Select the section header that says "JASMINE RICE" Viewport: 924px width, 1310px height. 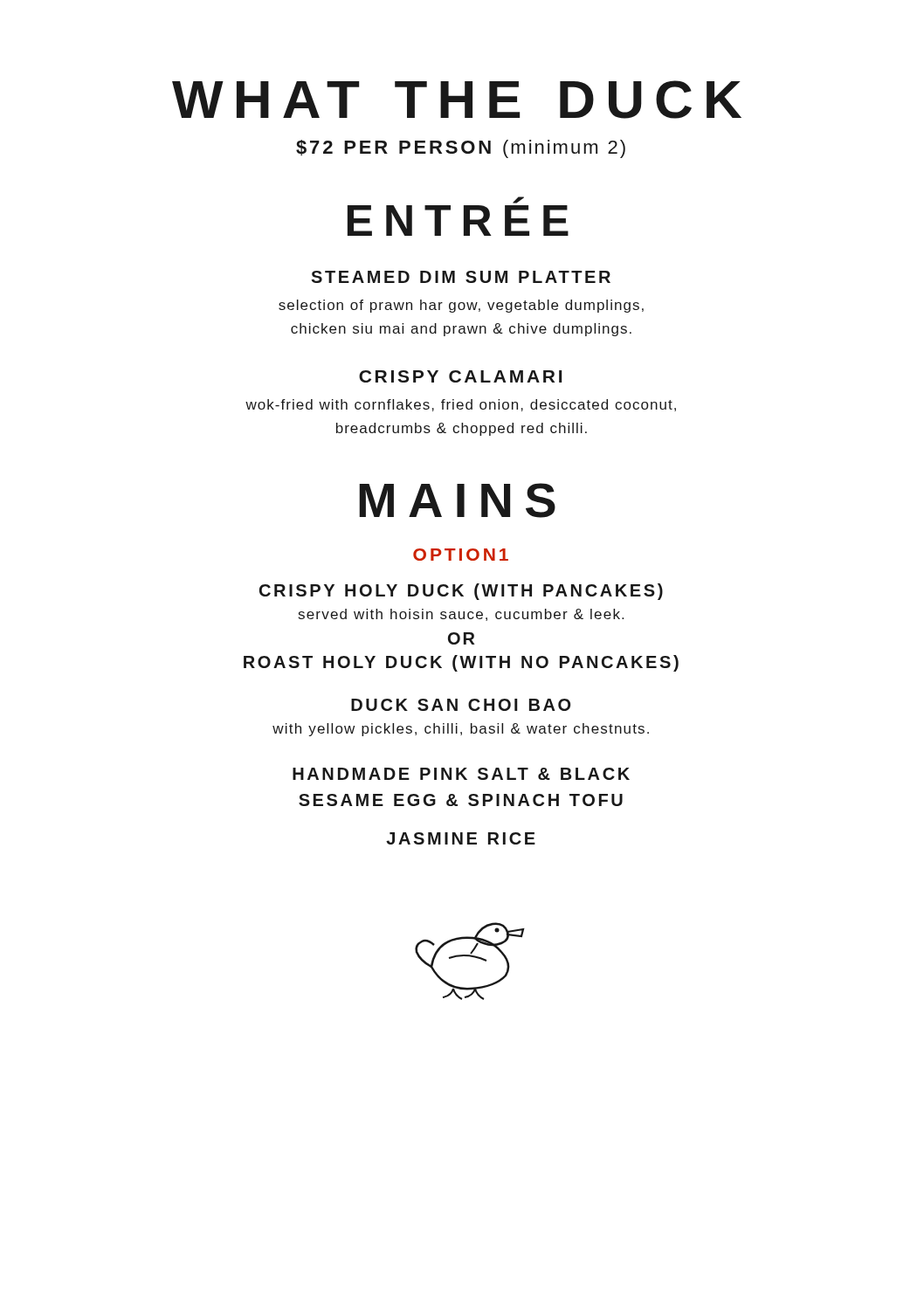[462, 838]
